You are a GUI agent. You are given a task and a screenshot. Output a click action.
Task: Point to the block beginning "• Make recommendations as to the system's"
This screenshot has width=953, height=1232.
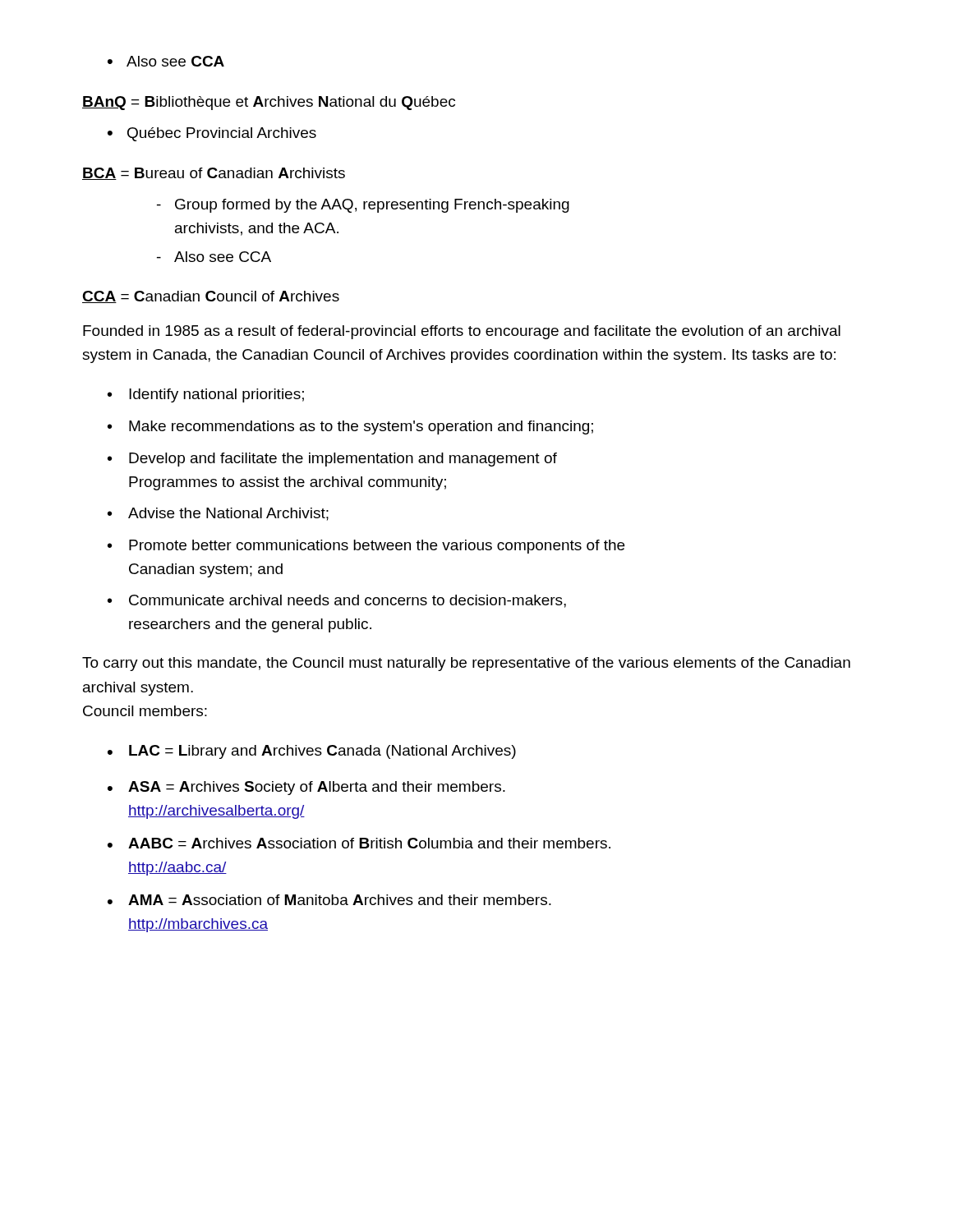(351, 427)
